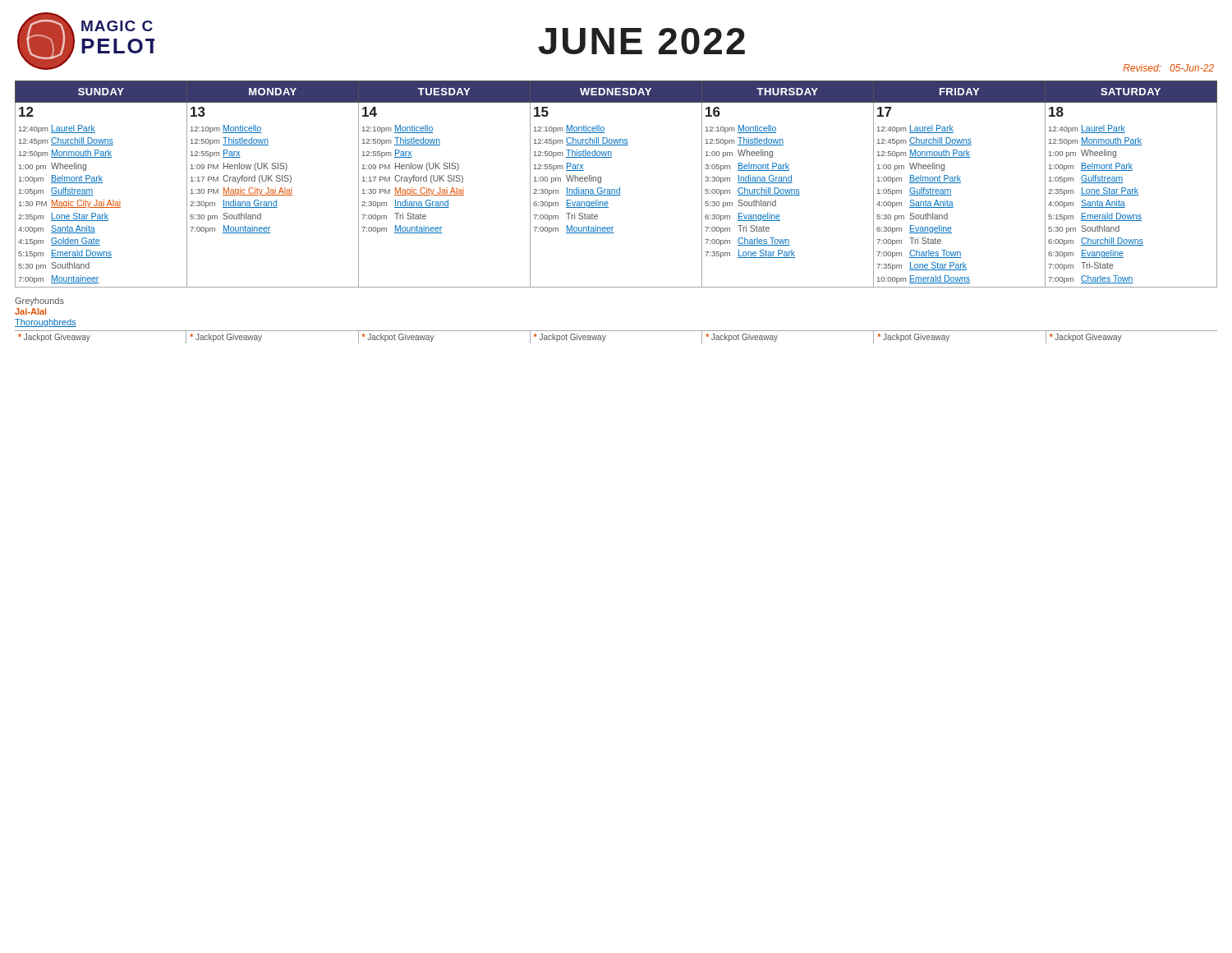Point to the text block starting "JUNE 2022"
The width and height of the screenshot is (1232, 953).
[643, 41]
